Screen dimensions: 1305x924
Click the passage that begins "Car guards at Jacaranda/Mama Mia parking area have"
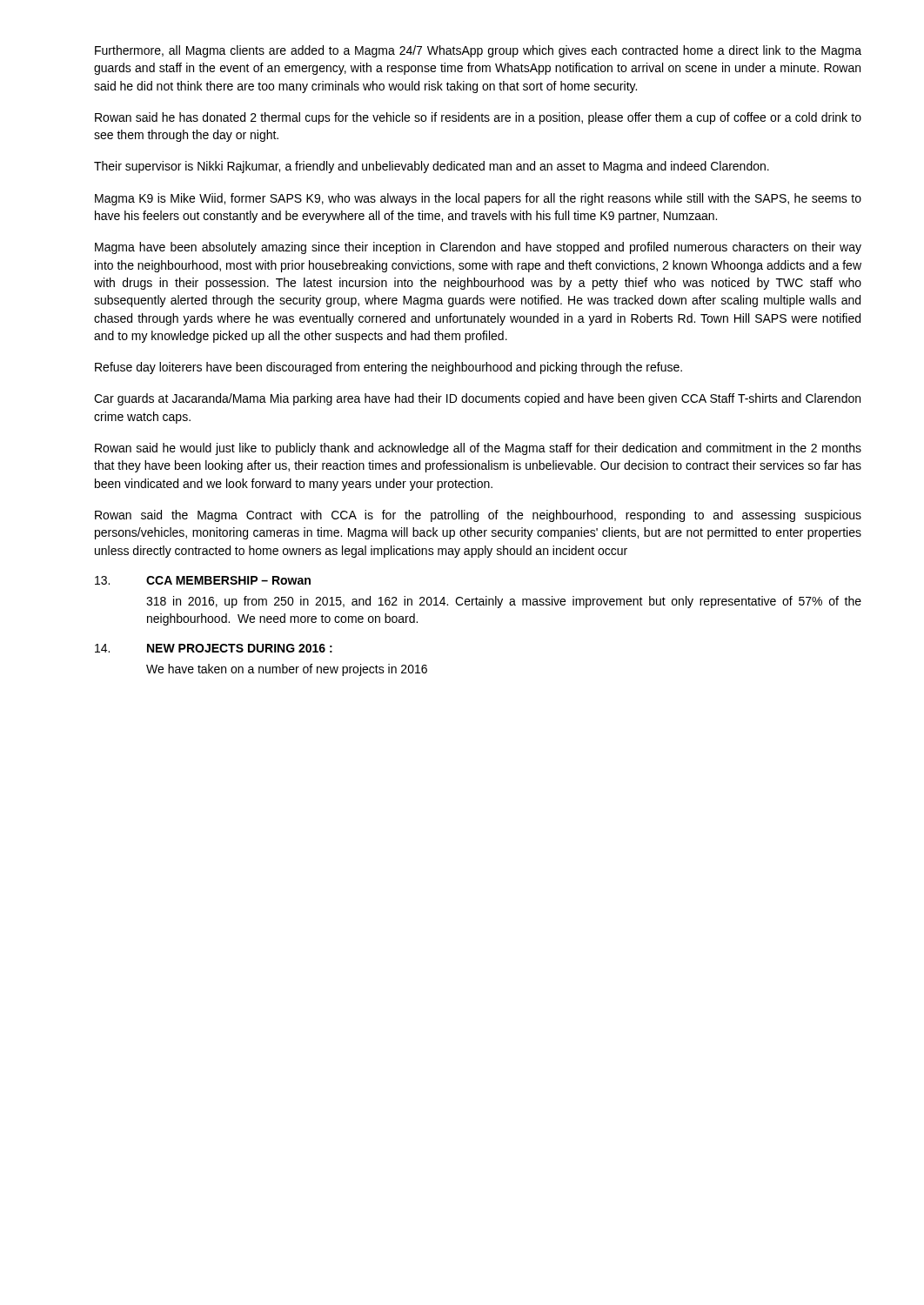click(x=478, y=408)
